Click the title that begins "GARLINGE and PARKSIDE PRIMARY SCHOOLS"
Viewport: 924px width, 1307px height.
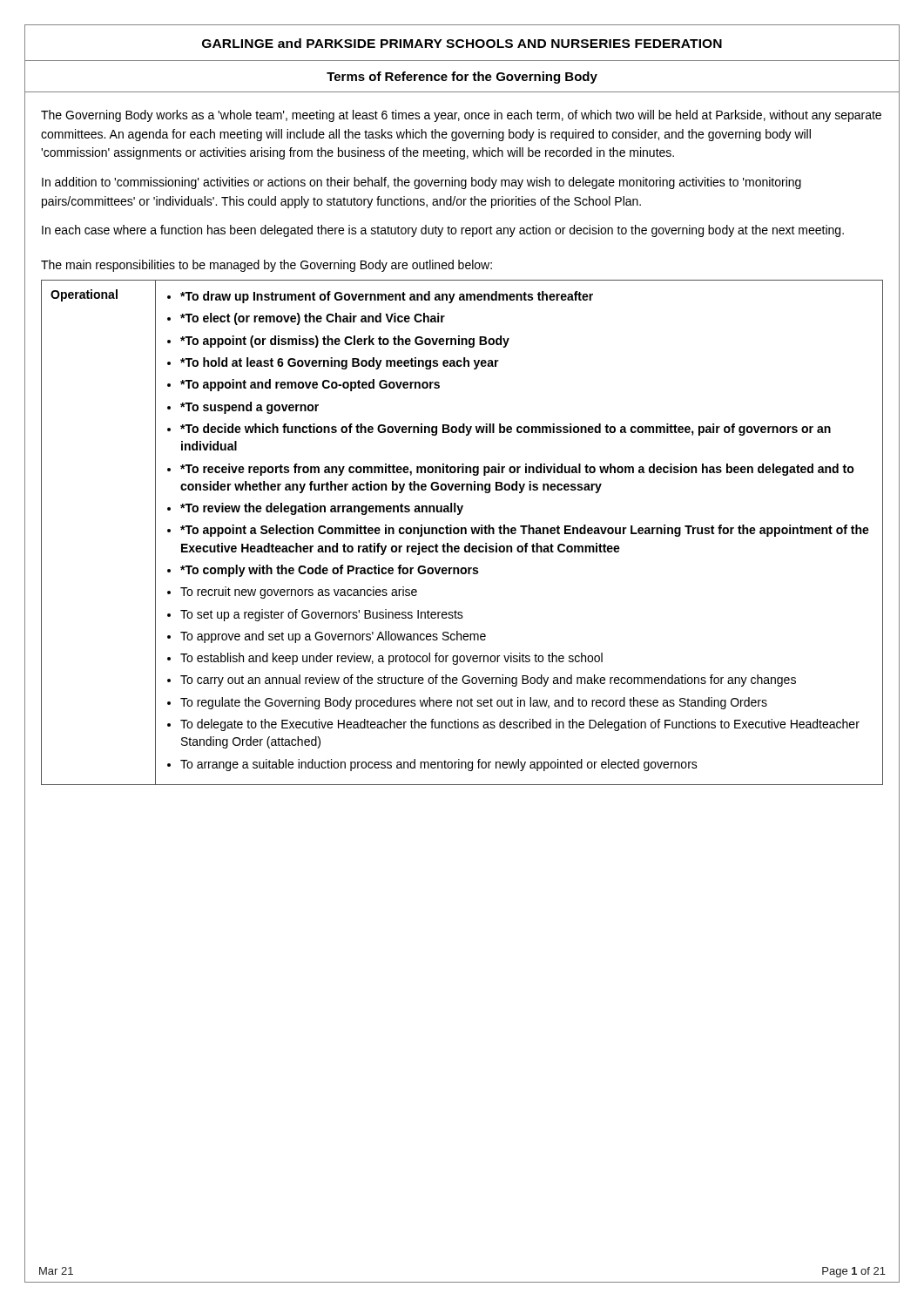click(x=462, y=43)
